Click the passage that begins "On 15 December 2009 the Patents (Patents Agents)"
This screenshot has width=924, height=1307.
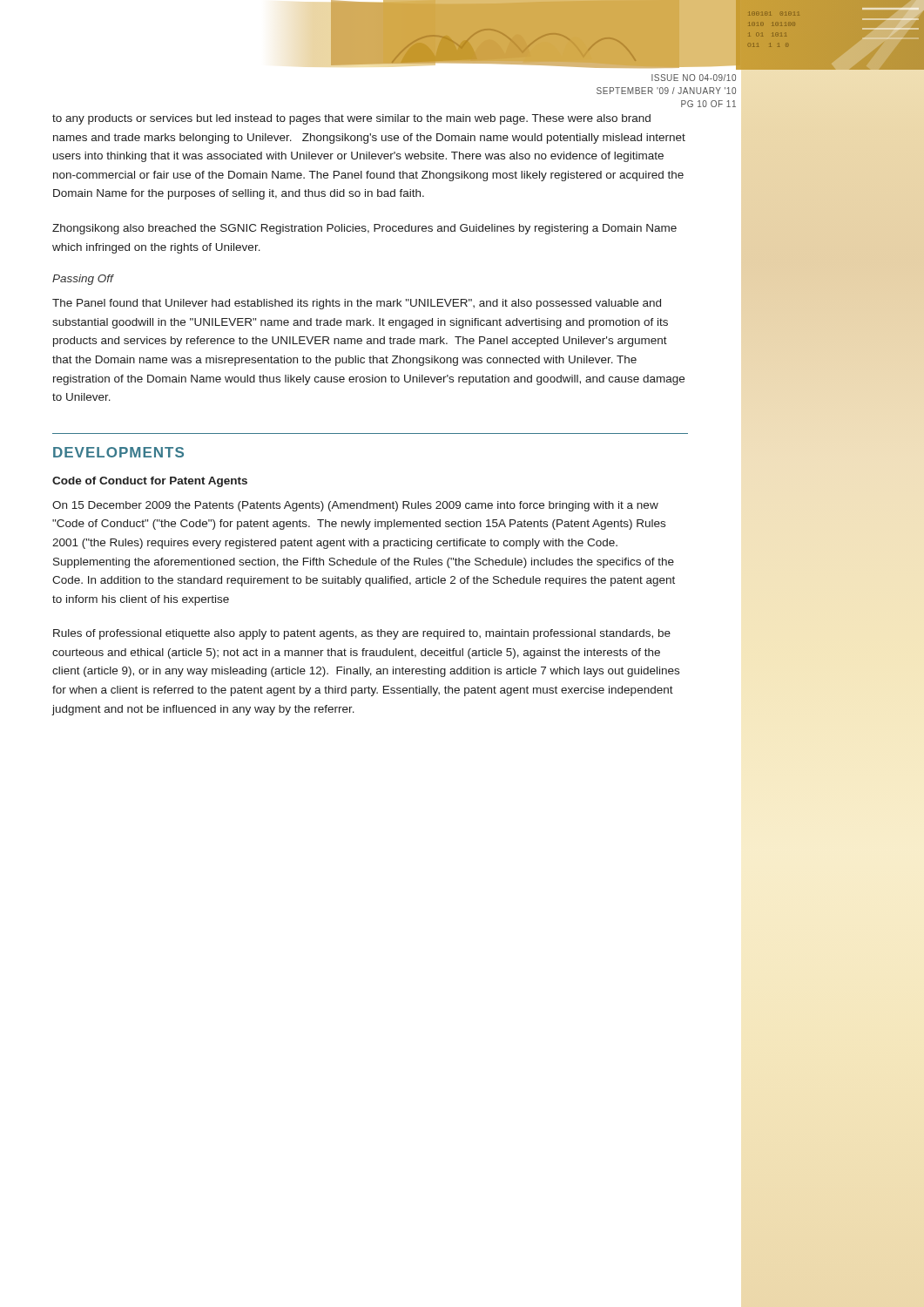(364, 552)
